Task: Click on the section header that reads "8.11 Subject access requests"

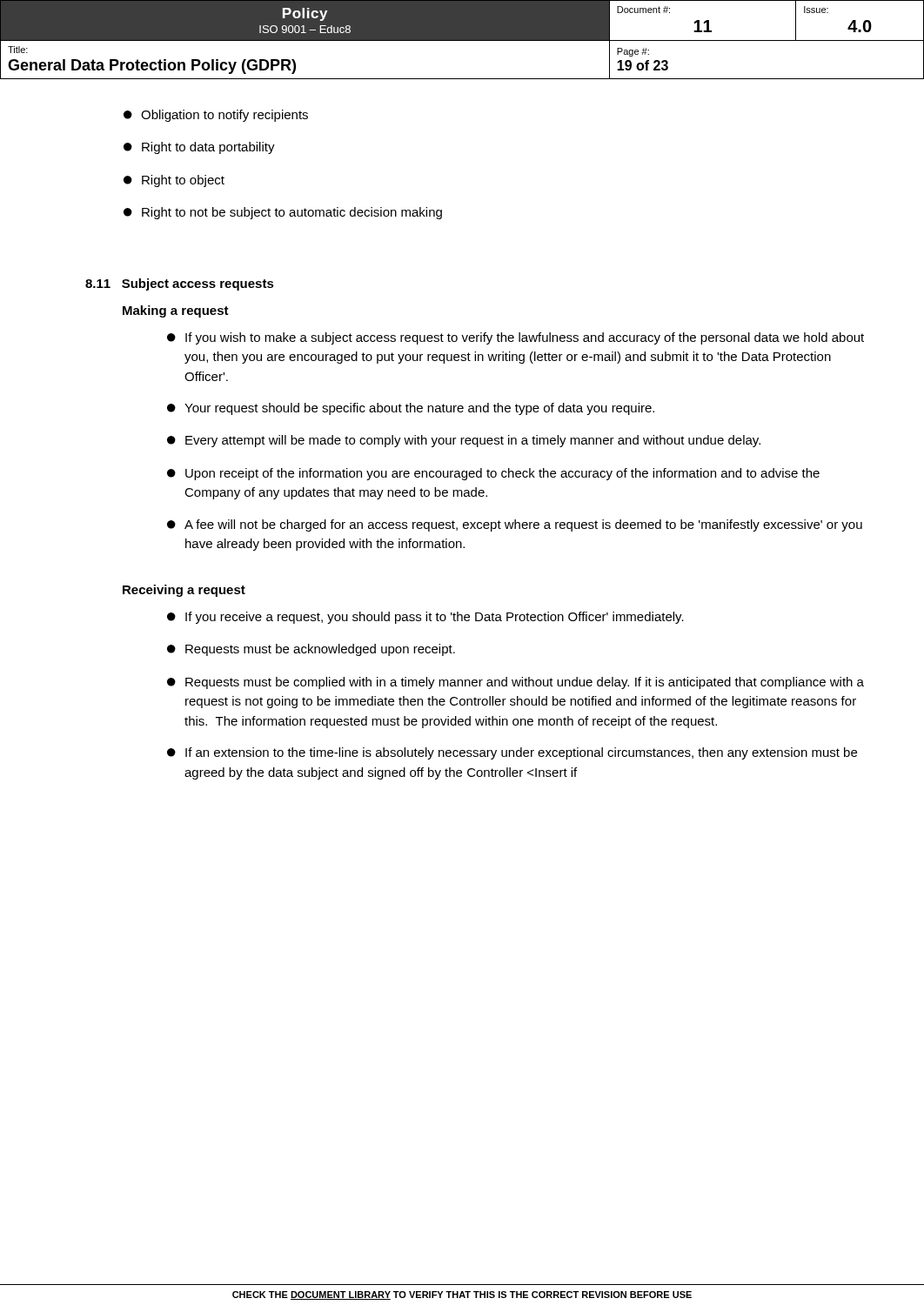Action: click(x=180, y=283)
